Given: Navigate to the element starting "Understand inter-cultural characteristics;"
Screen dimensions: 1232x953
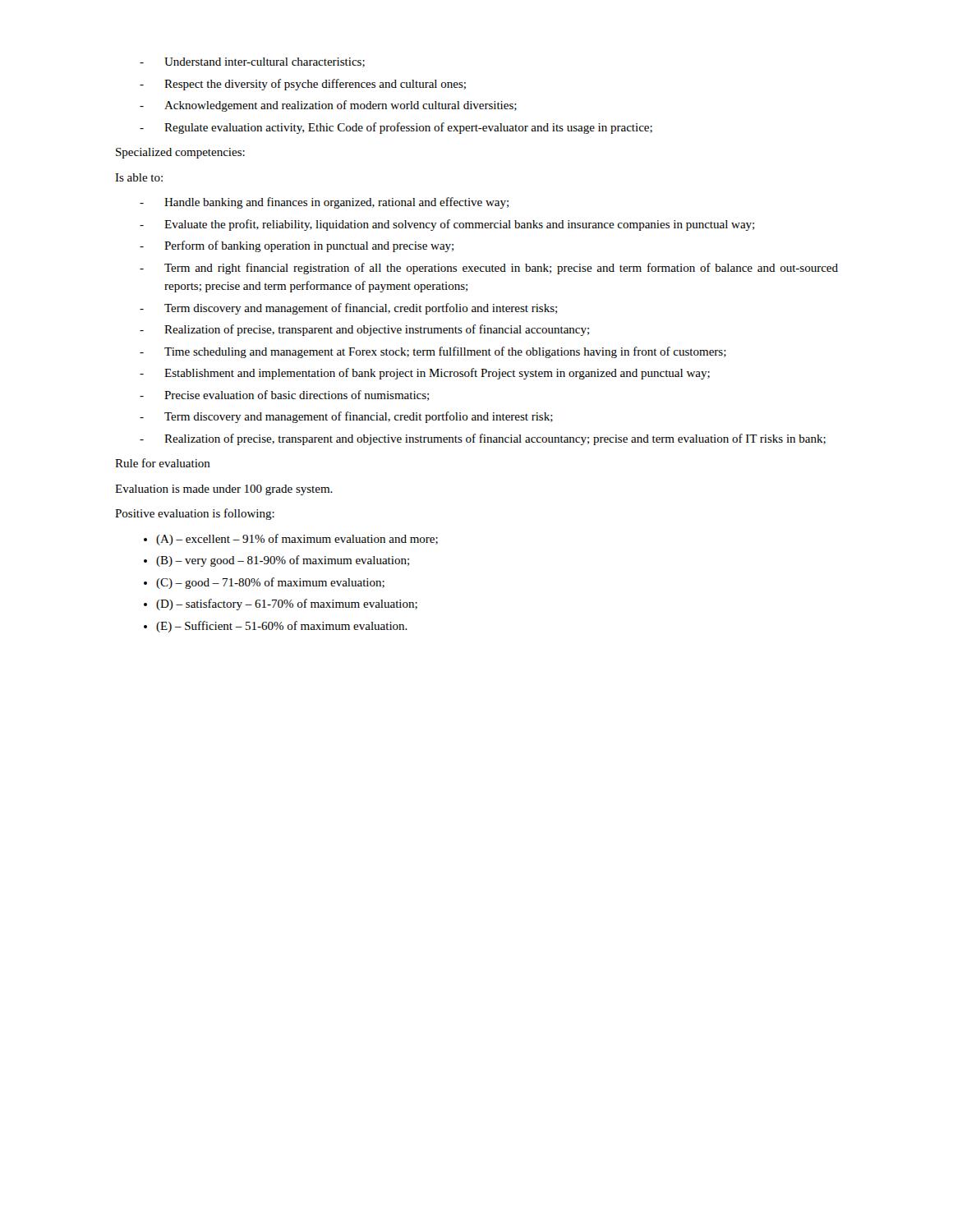Looking at the screenshot, I should (x=252, y=62).
